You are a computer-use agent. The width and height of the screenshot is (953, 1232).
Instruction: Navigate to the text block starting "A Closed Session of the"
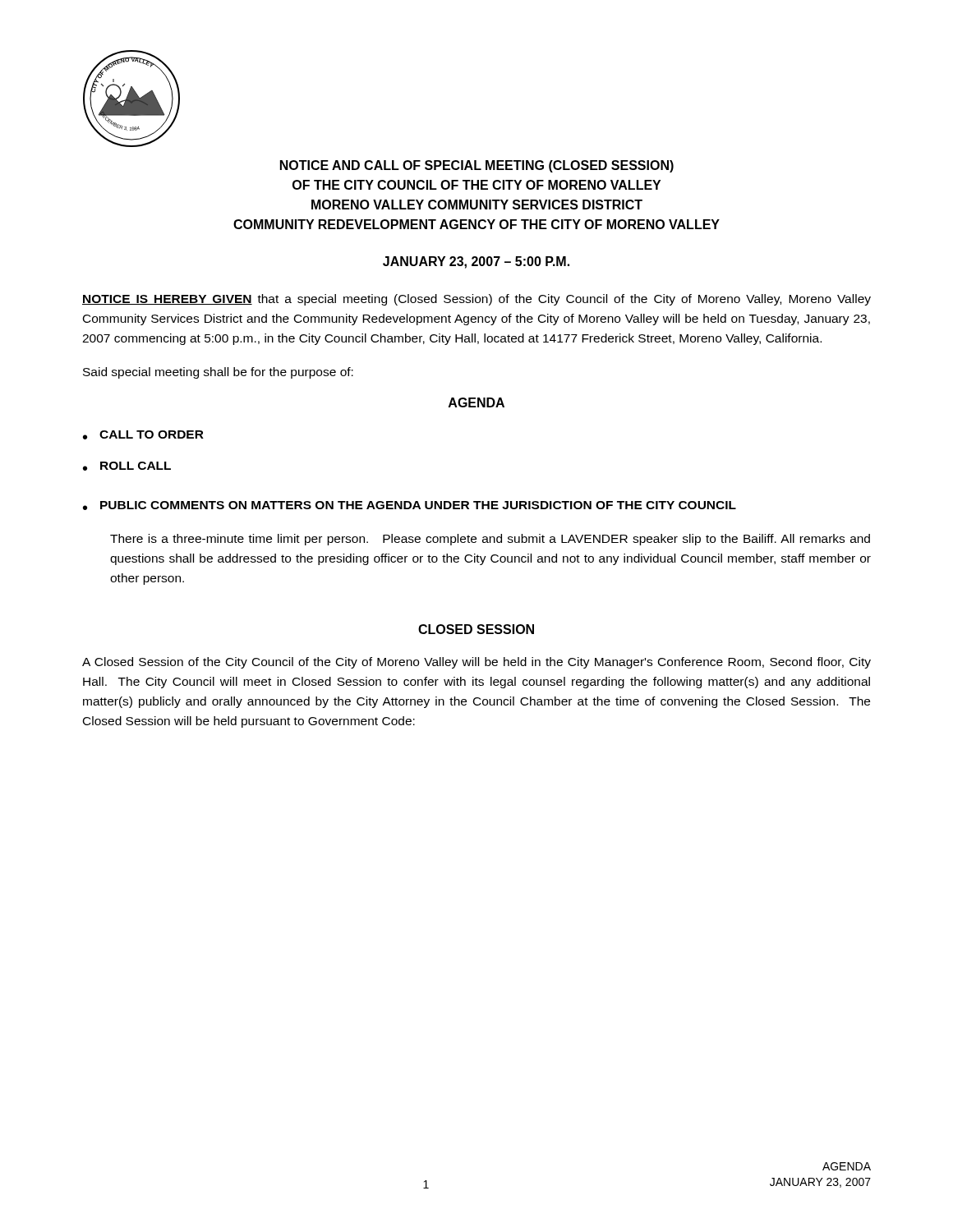[x=476, y=691]
